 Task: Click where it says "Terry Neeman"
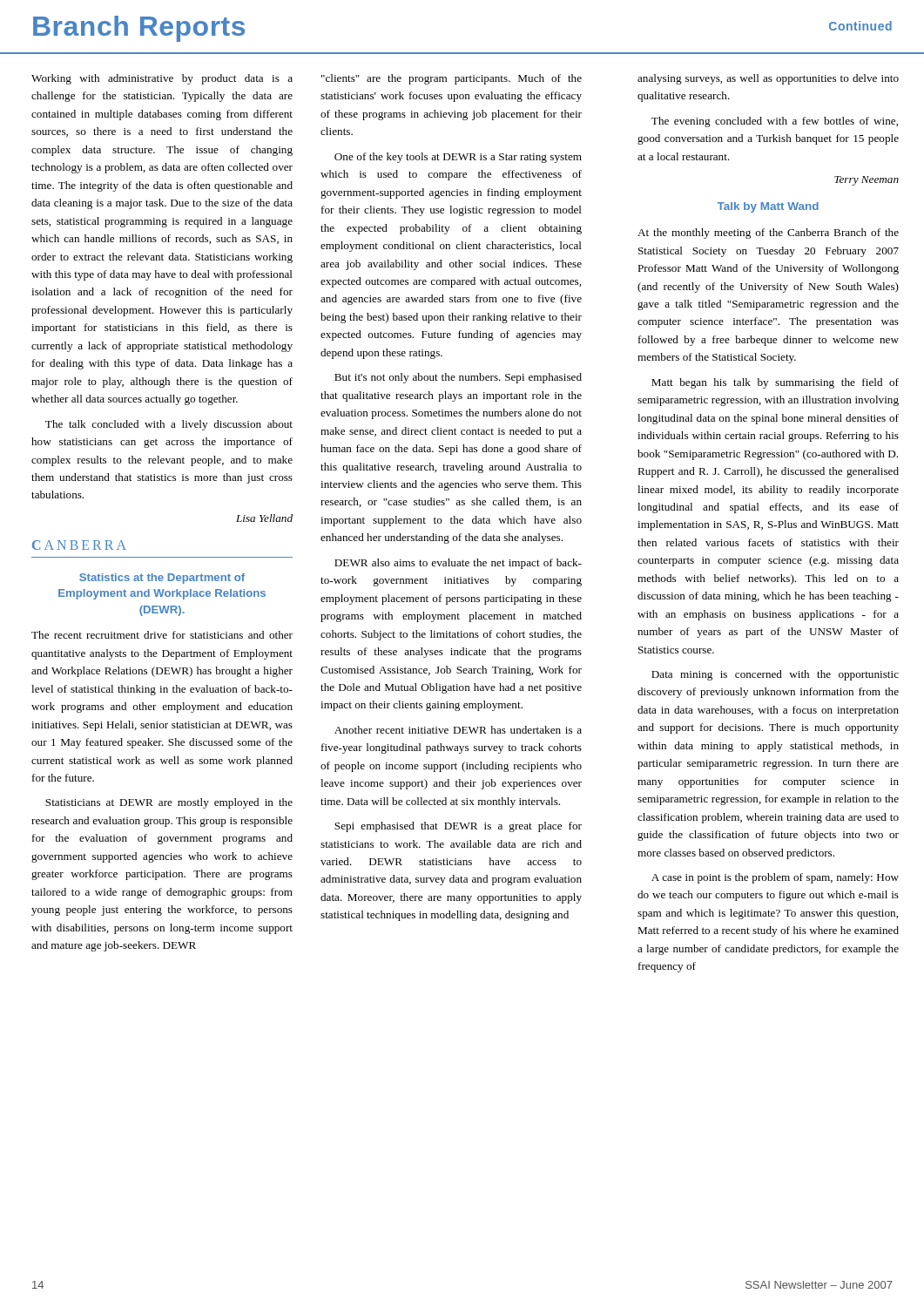[866, 179]
